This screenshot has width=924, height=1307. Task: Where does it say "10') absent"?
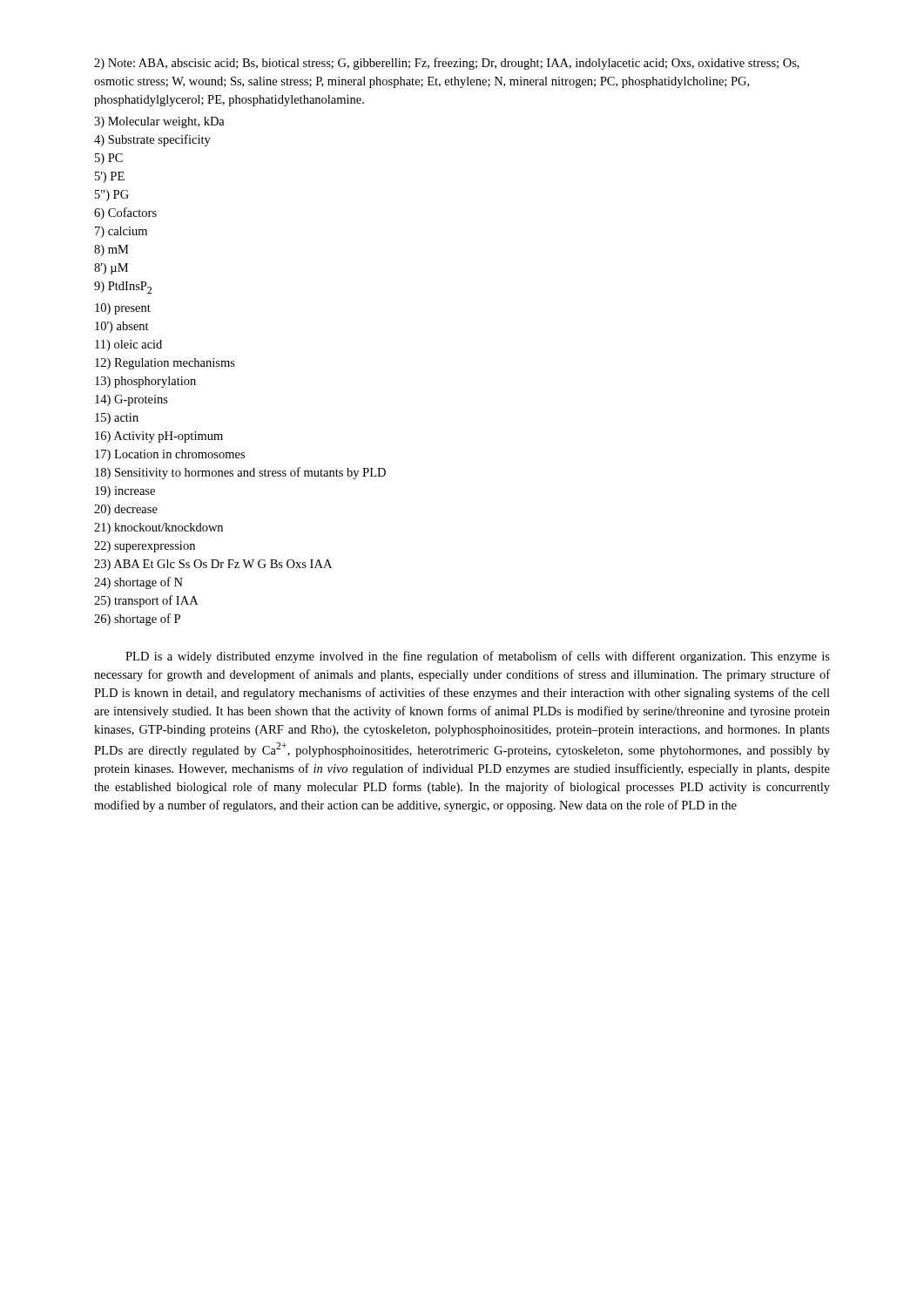coord(121,326)
